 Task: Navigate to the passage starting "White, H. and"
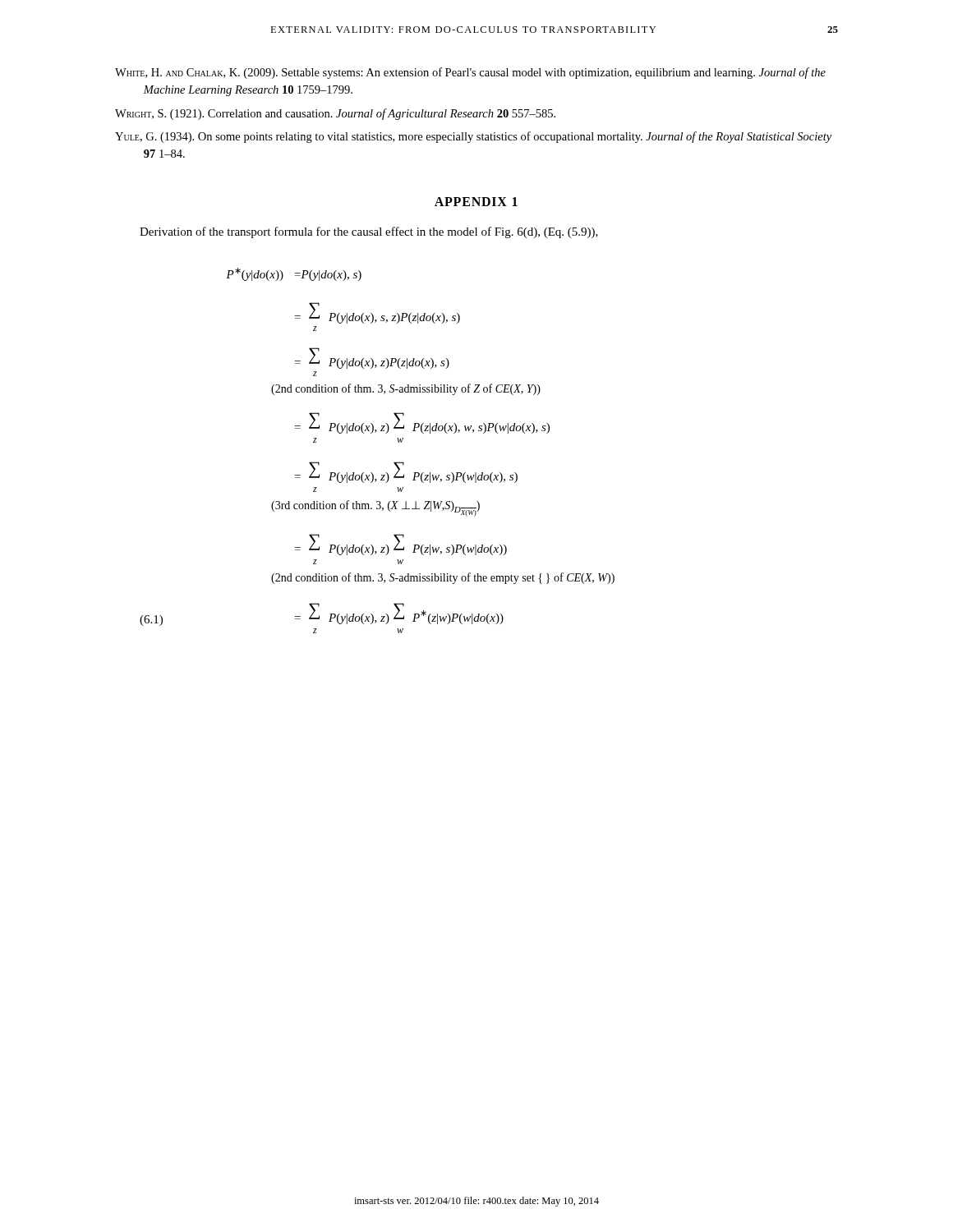pos(470,81)
